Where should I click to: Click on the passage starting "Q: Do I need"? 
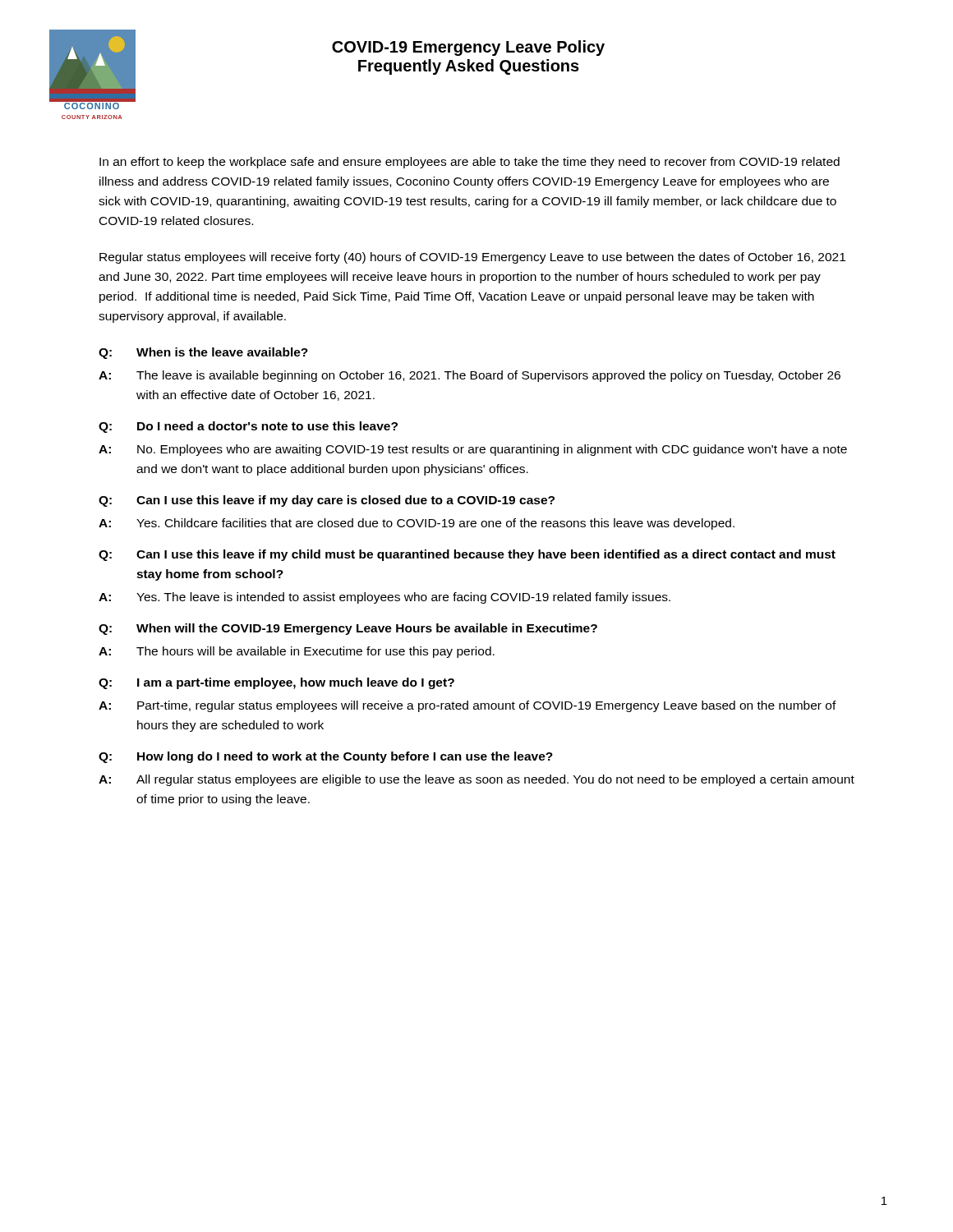click(x=476, y=448)
